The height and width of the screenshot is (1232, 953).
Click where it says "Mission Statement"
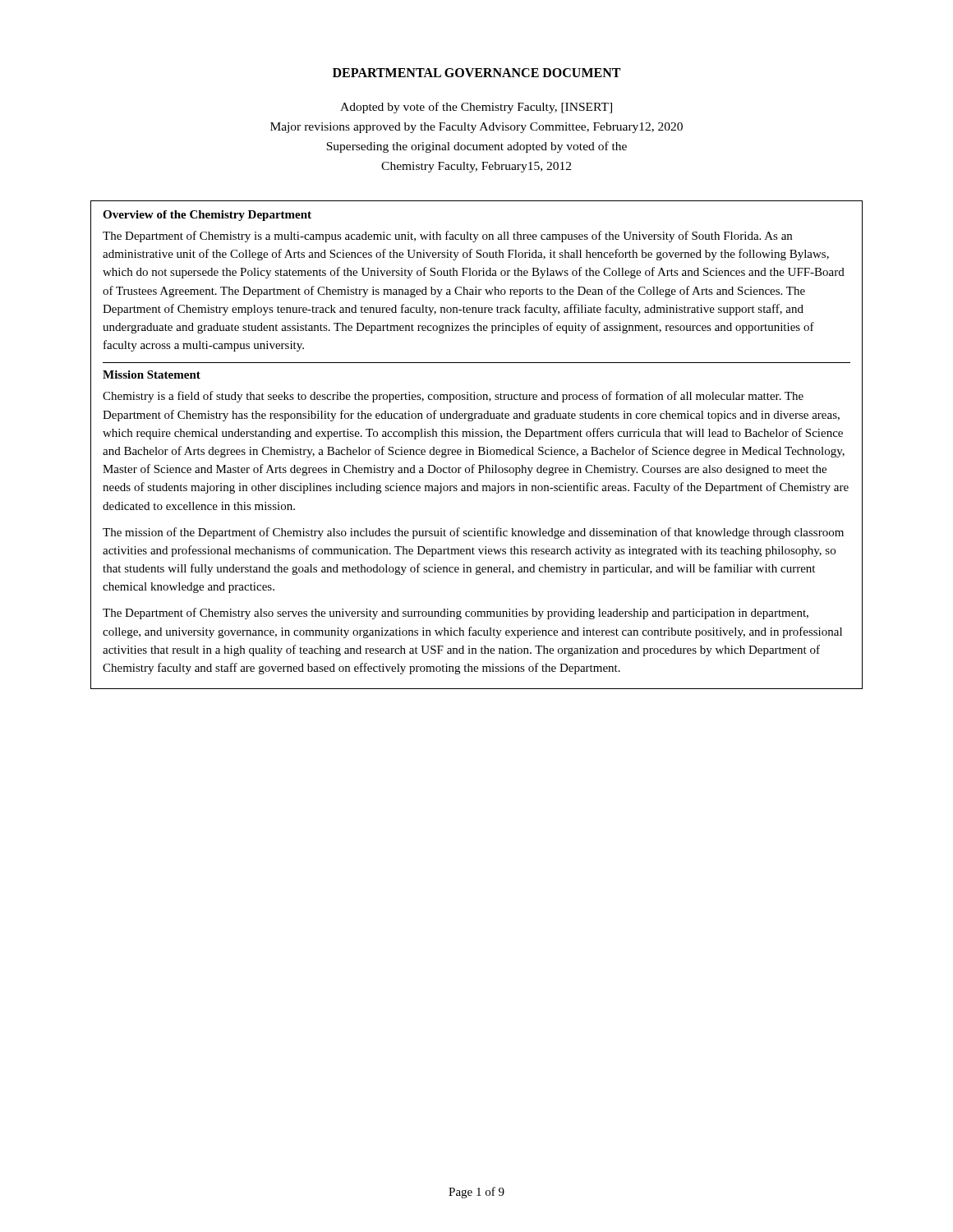click(x=151, y=375)
